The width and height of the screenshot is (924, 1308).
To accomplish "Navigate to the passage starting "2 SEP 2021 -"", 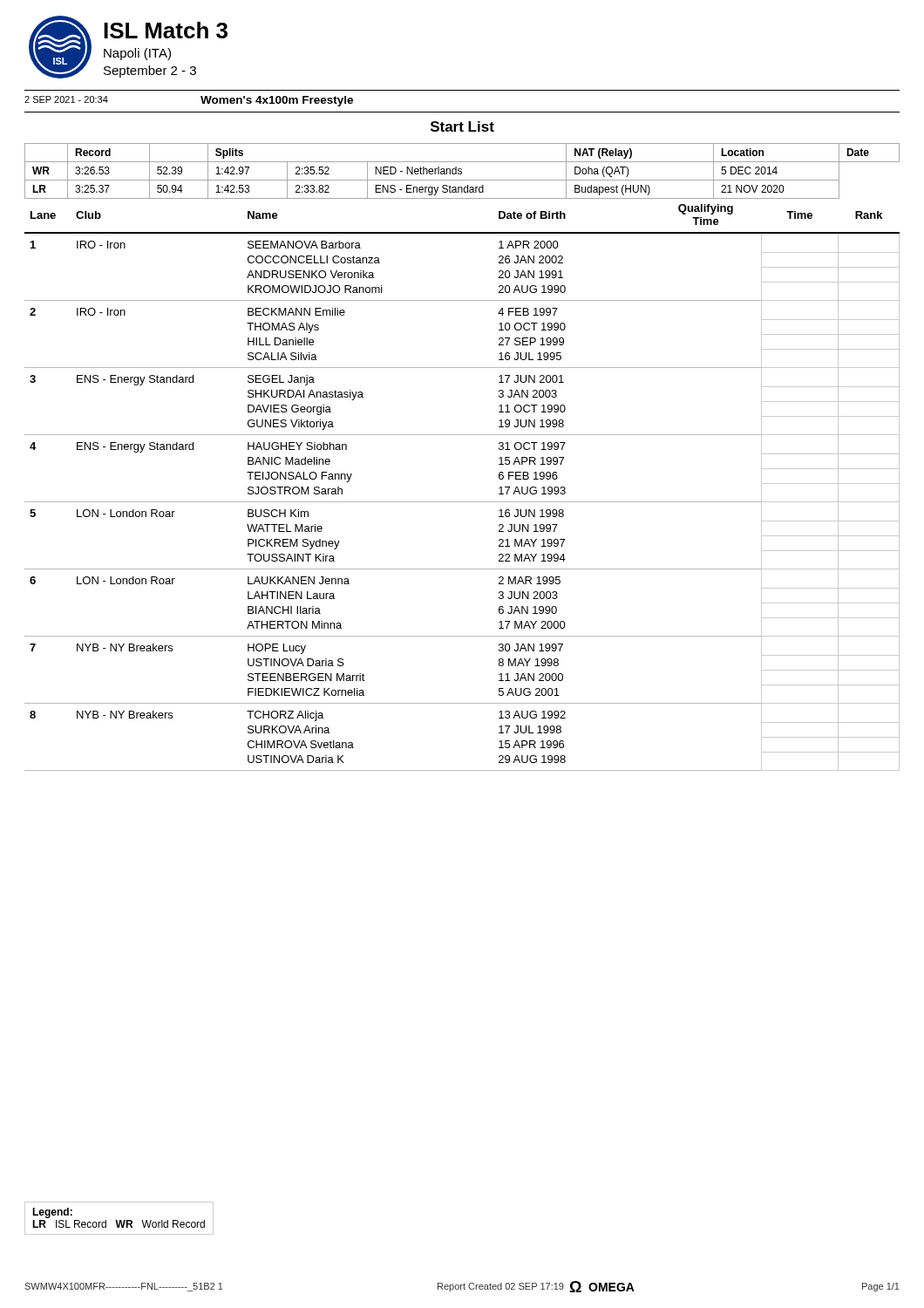I will pos(66,99).
